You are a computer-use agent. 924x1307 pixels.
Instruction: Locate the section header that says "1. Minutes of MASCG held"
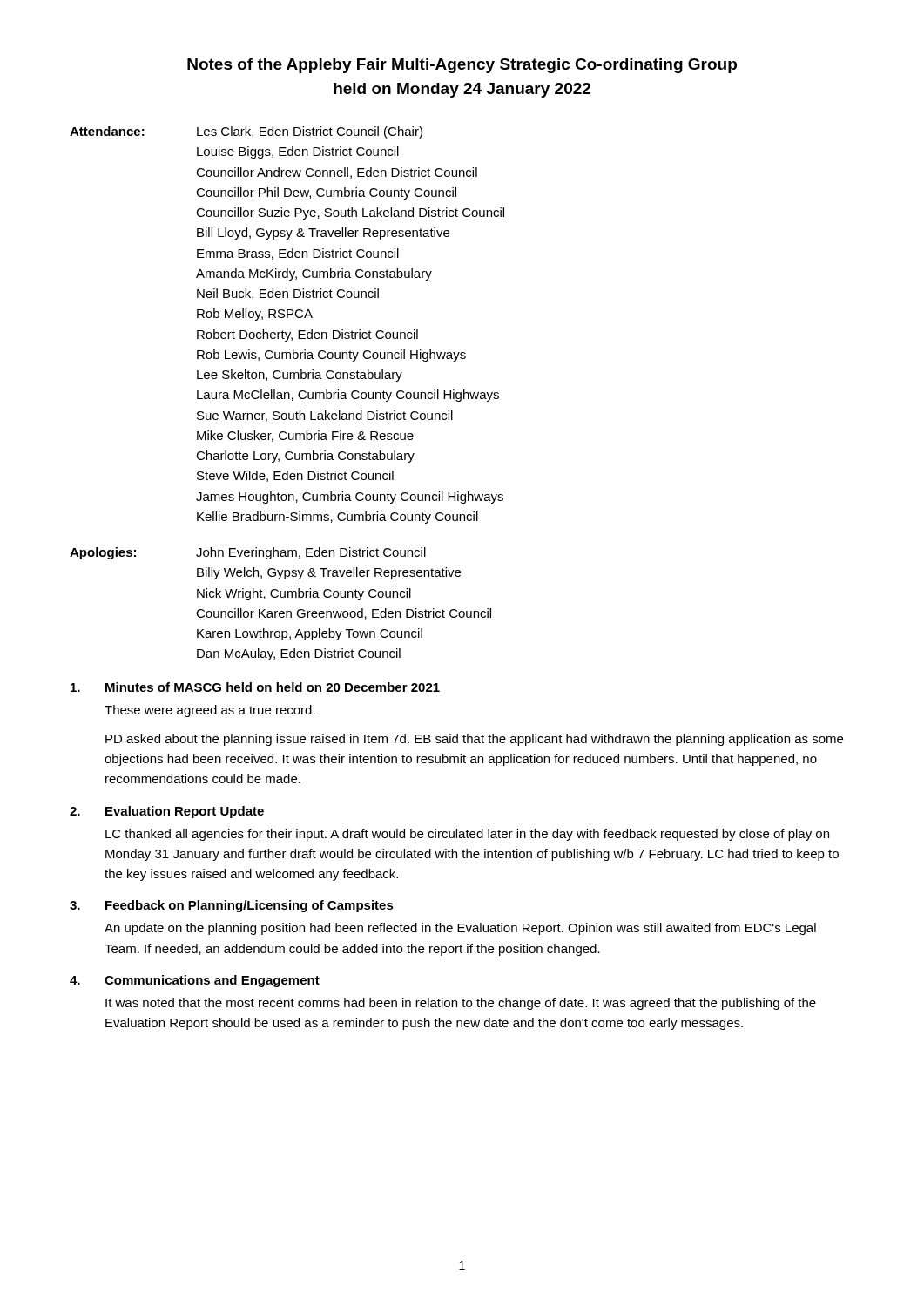[x=255, y=687]
